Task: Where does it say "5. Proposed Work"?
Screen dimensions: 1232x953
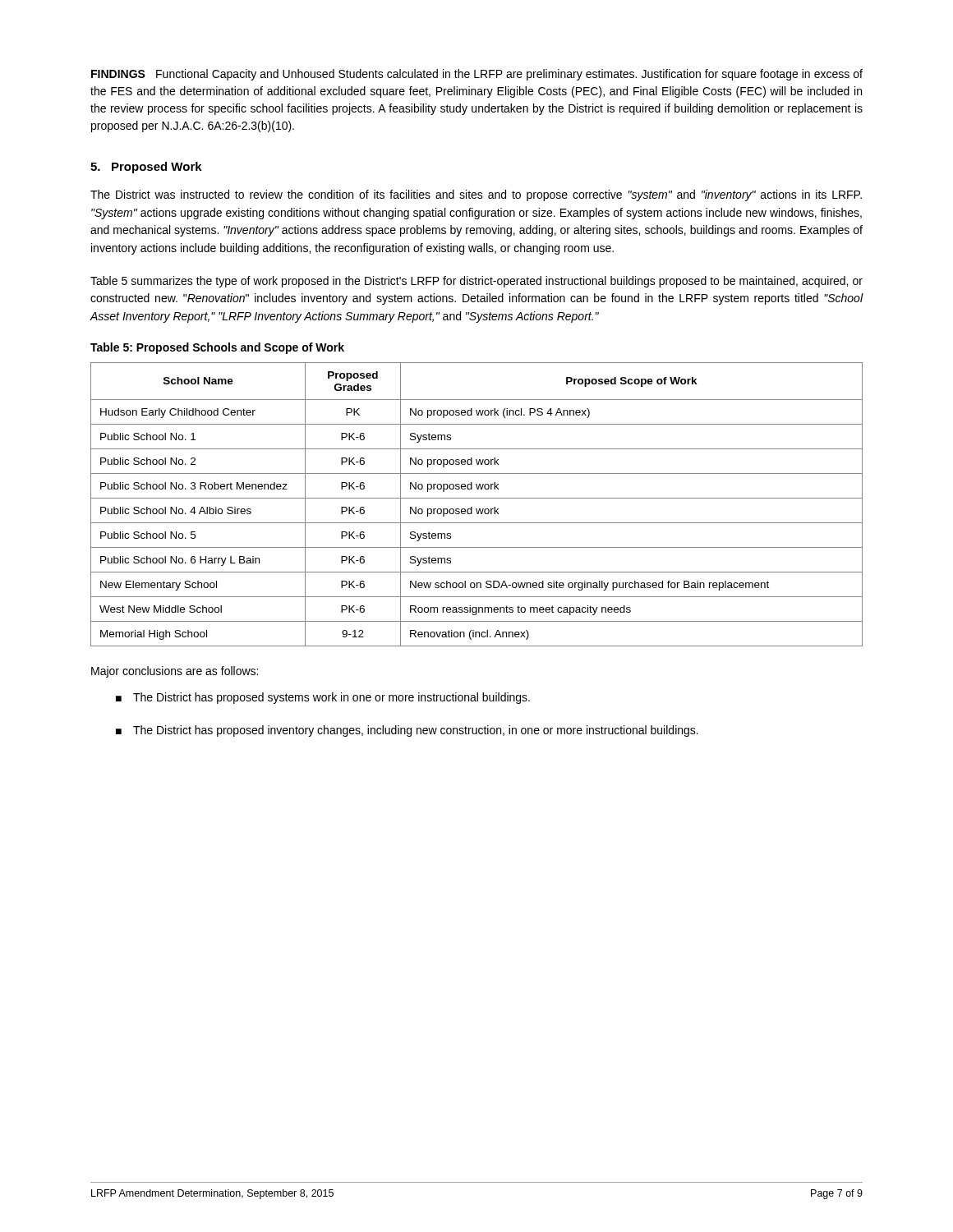Action: [146, 166]
